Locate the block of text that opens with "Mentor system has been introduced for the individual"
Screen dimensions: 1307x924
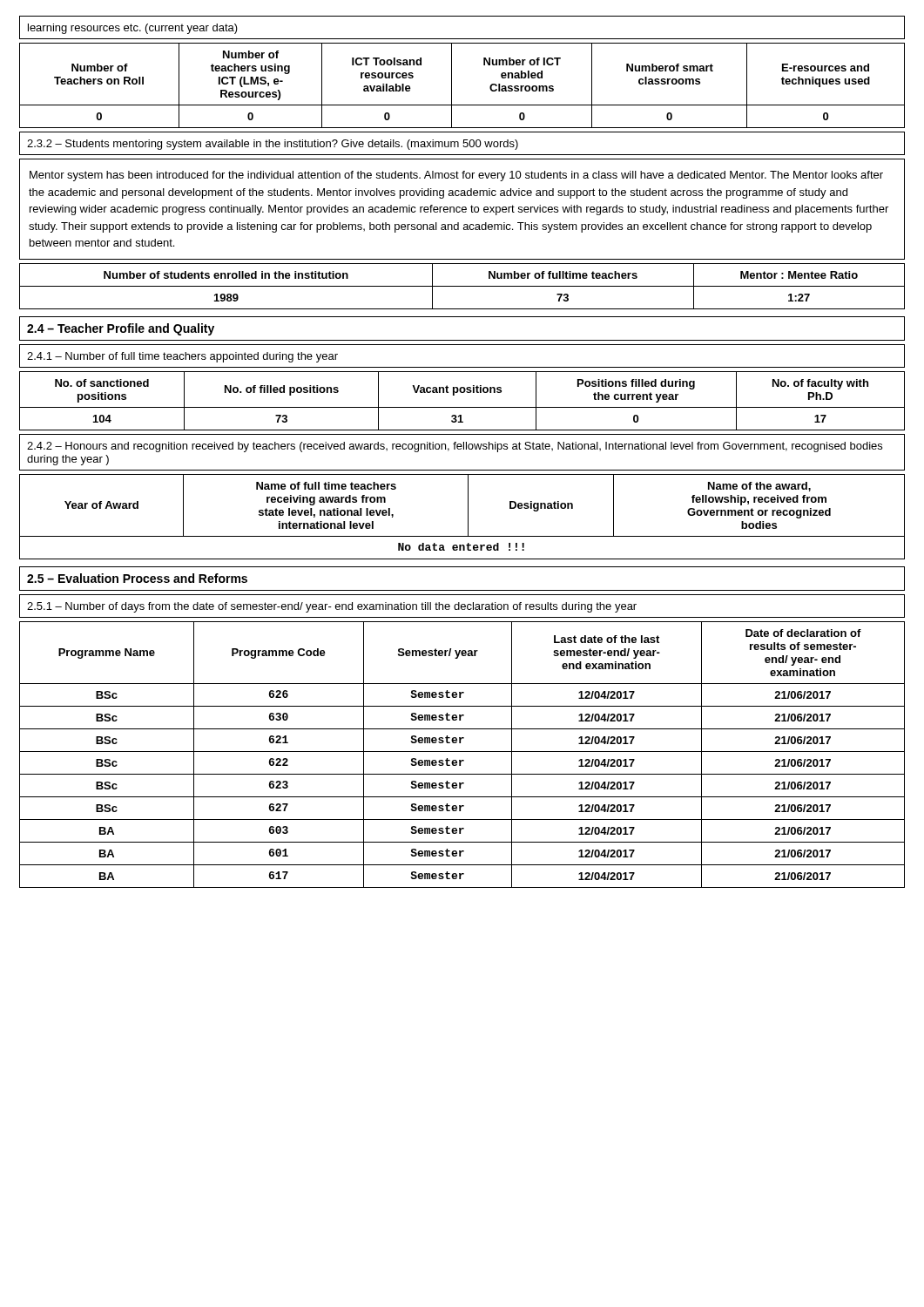coord(459,209)
